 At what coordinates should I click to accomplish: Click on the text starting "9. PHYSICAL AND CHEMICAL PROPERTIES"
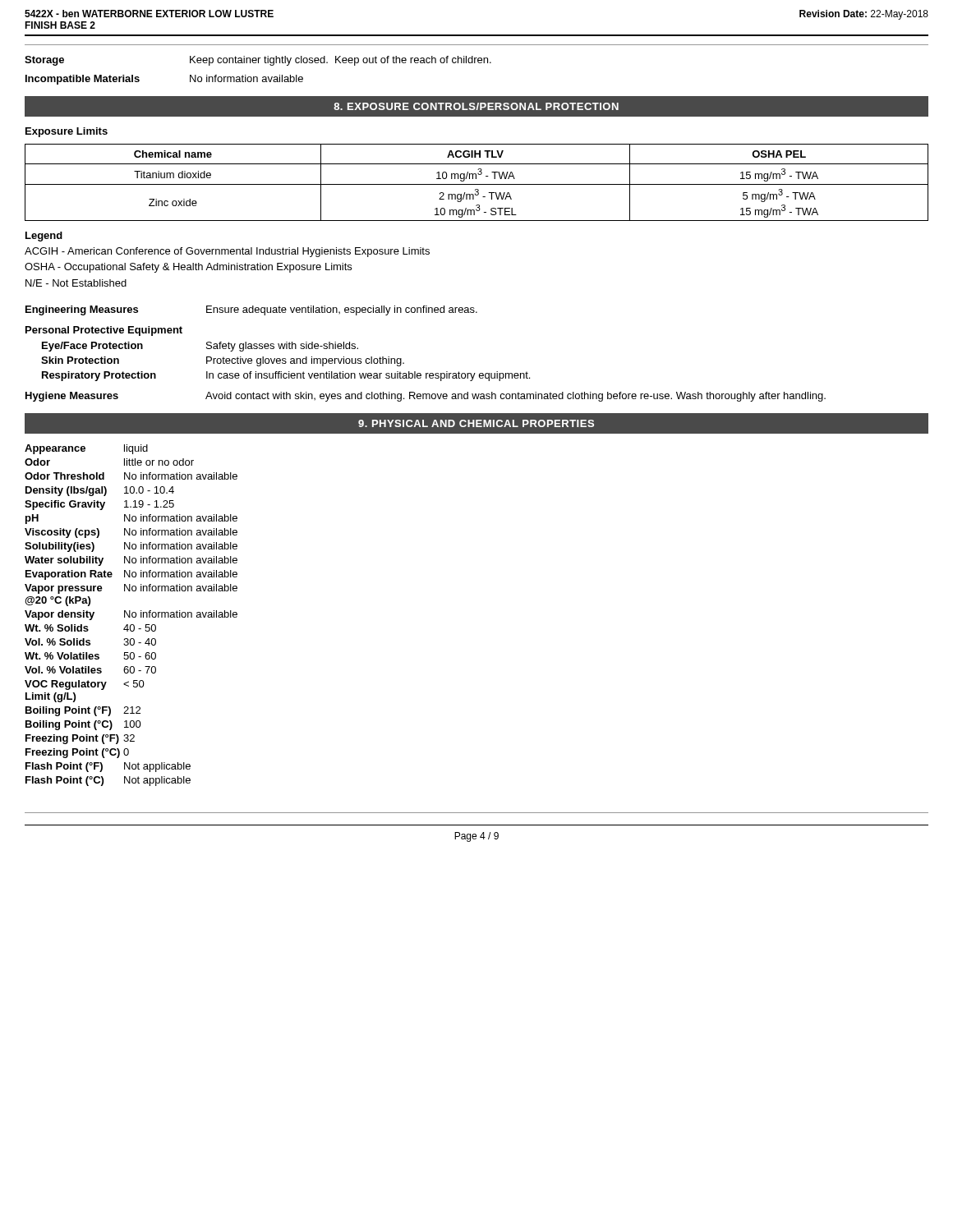point(476,424)
